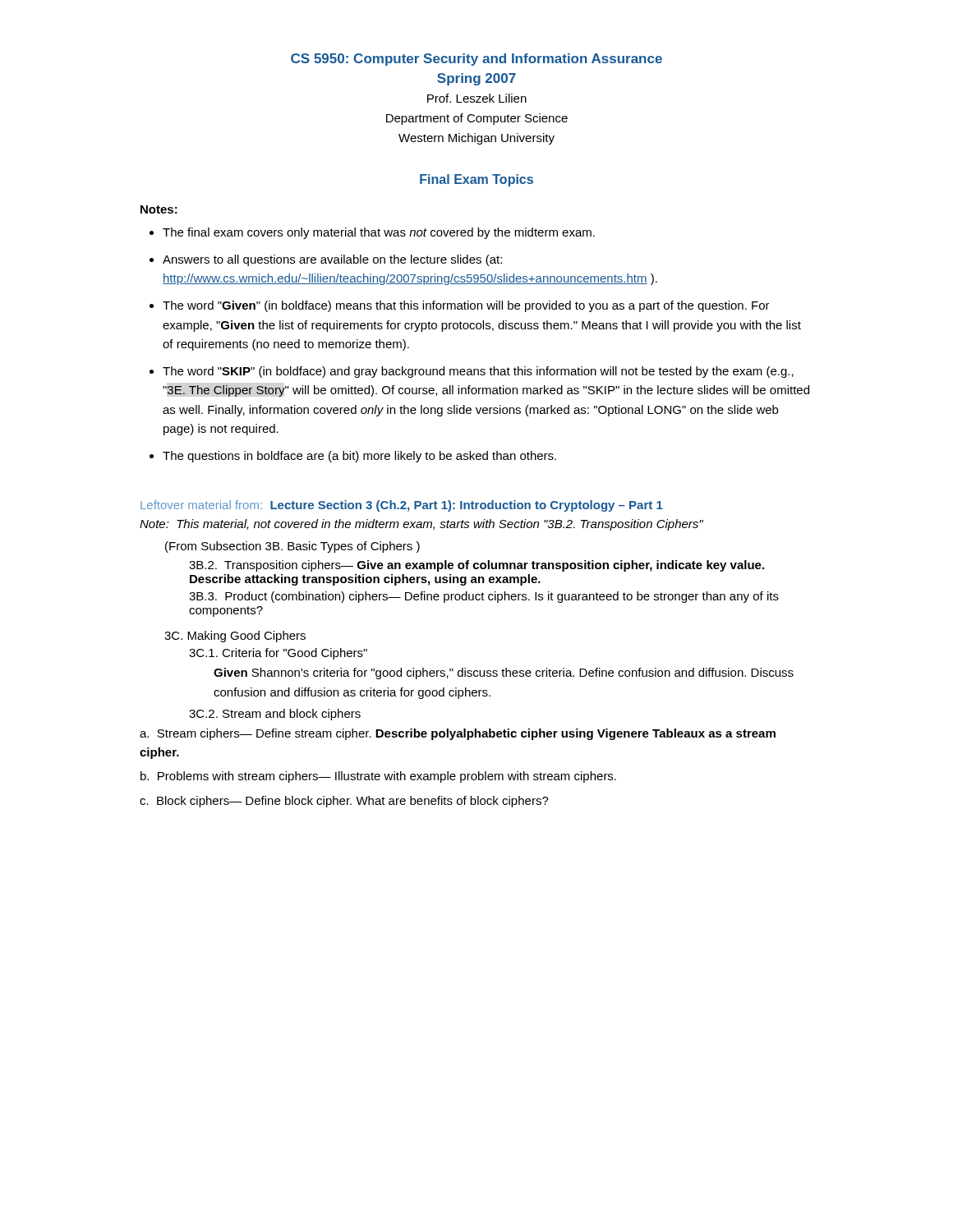Where is the passage that starts "Answers to all"?

[410, 269]
